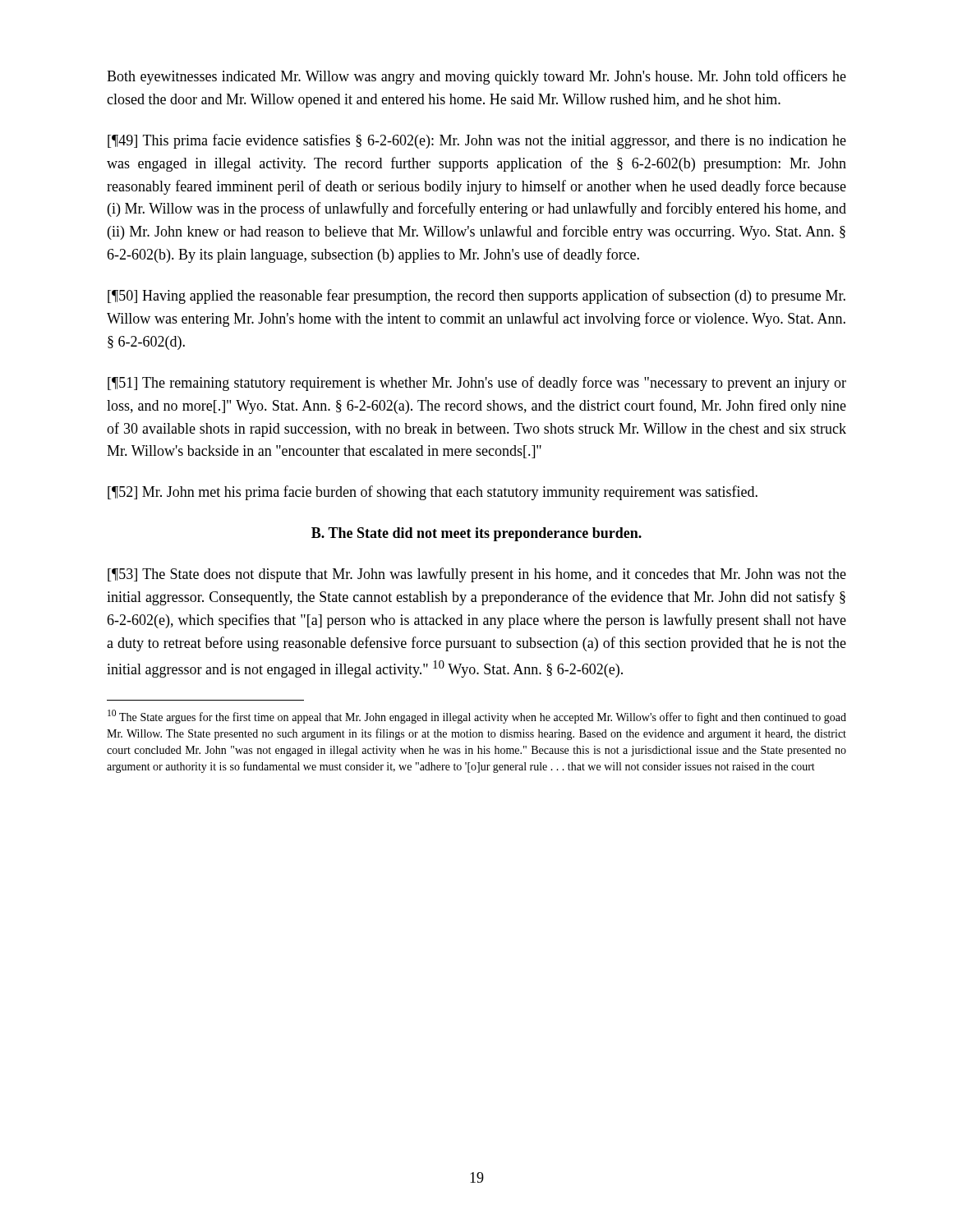Navigate to the block starting "10 The State argues for the first time"
Screen dimensions: 1232x953
tap(476, 740)
